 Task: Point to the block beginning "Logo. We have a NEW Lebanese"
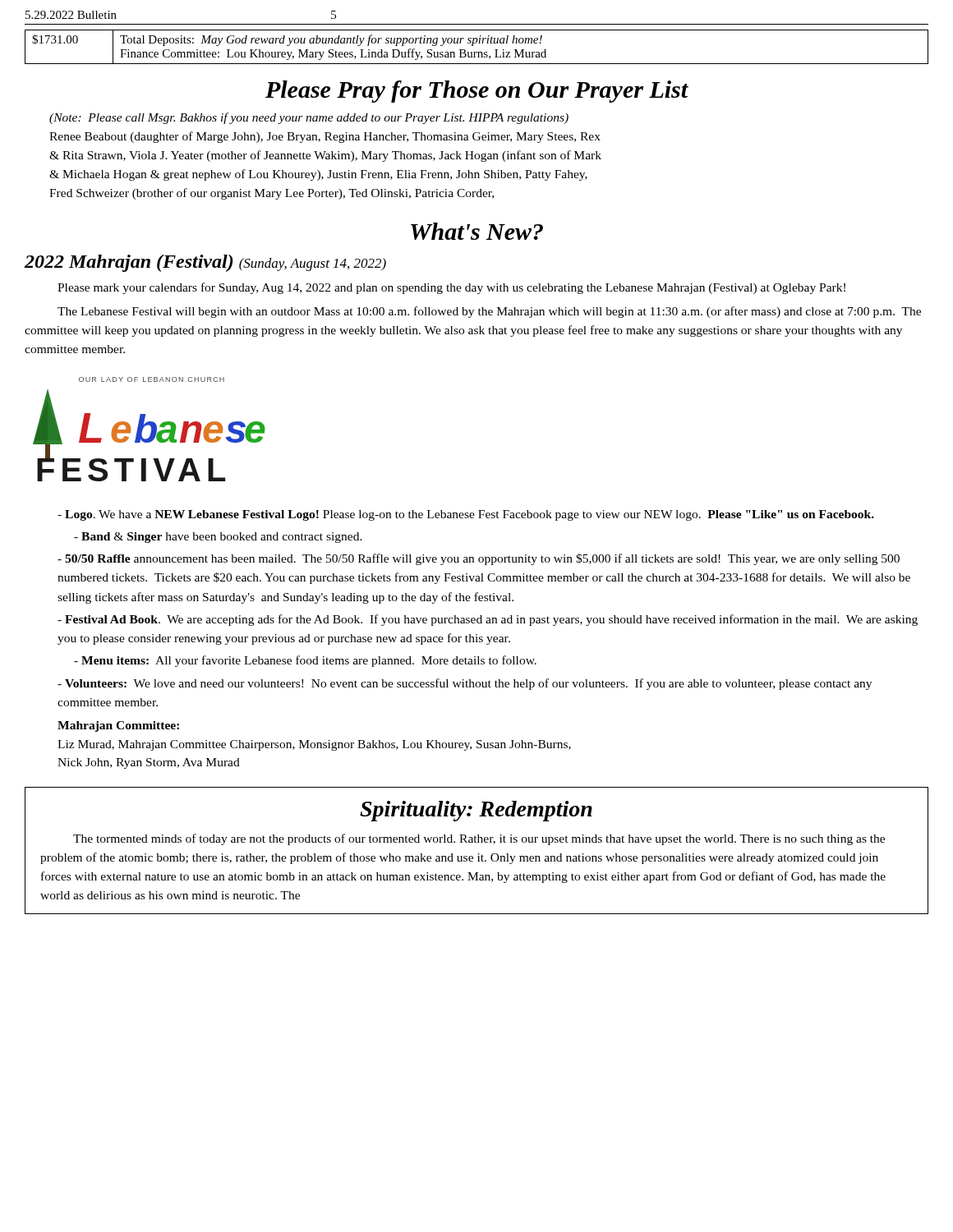click(493, 608)
